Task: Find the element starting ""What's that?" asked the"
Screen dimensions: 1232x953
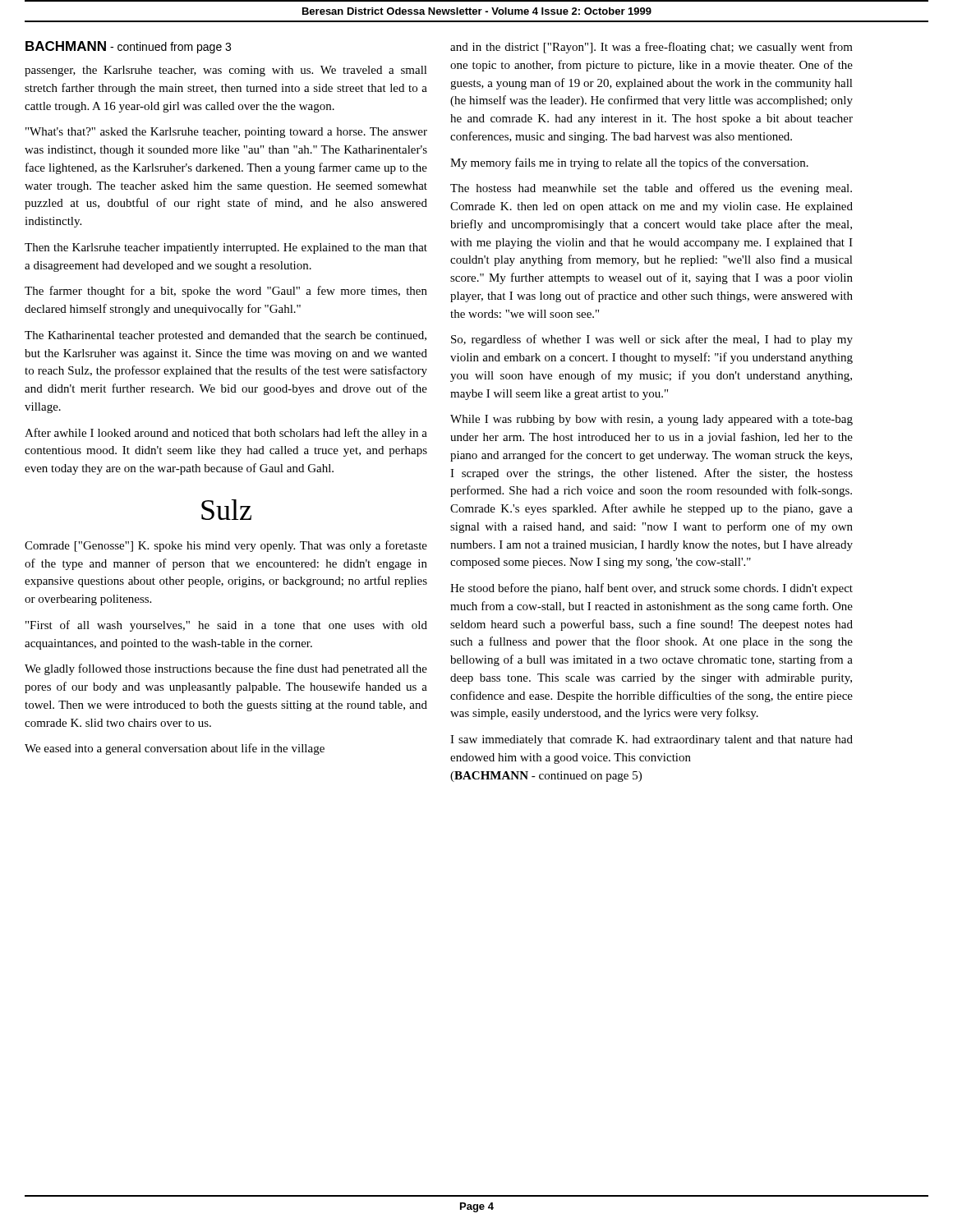Action: (x=226, y=177)
